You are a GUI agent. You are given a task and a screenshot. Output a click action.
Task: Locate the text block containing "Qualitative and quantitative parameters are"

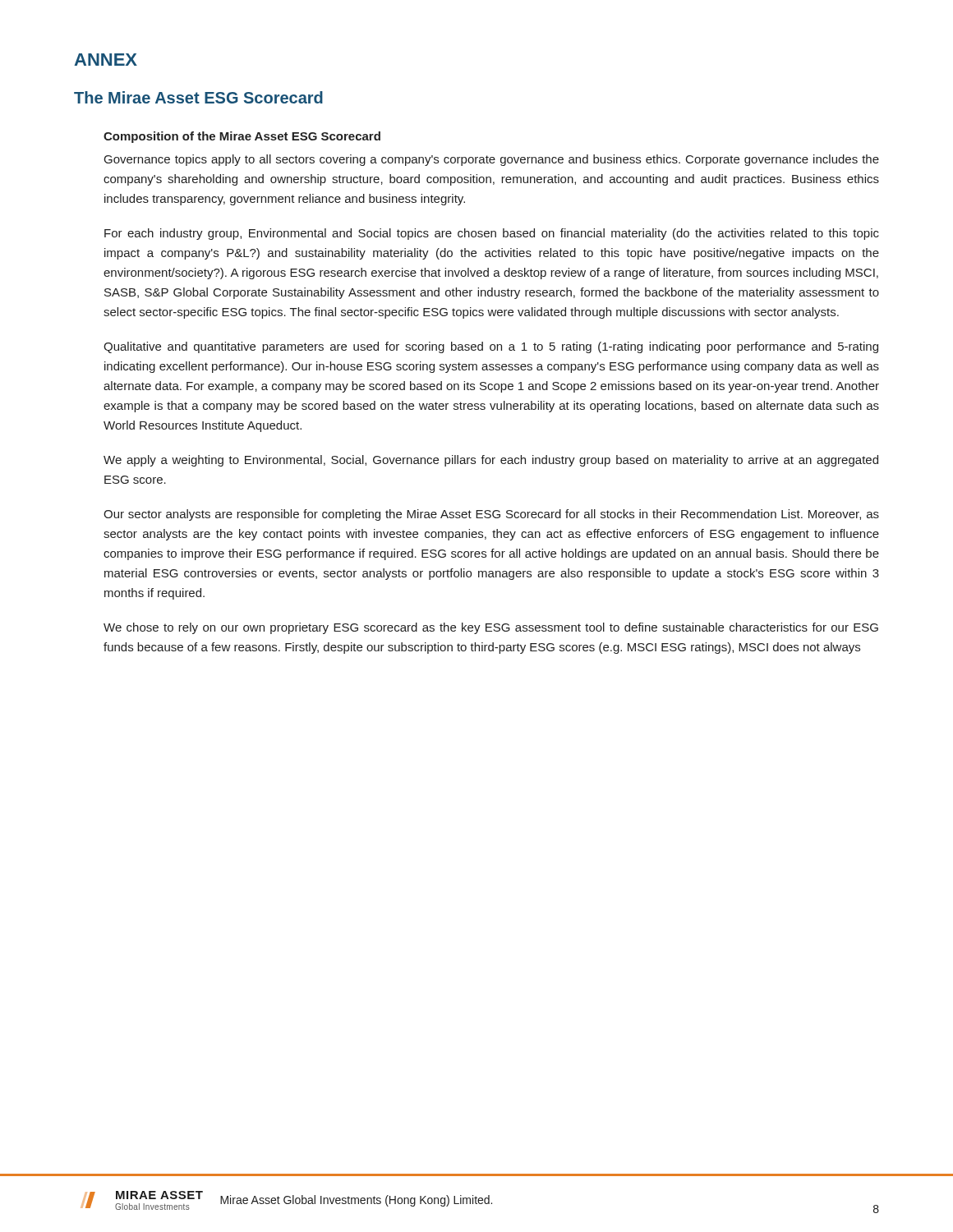[x=491, y=386]
